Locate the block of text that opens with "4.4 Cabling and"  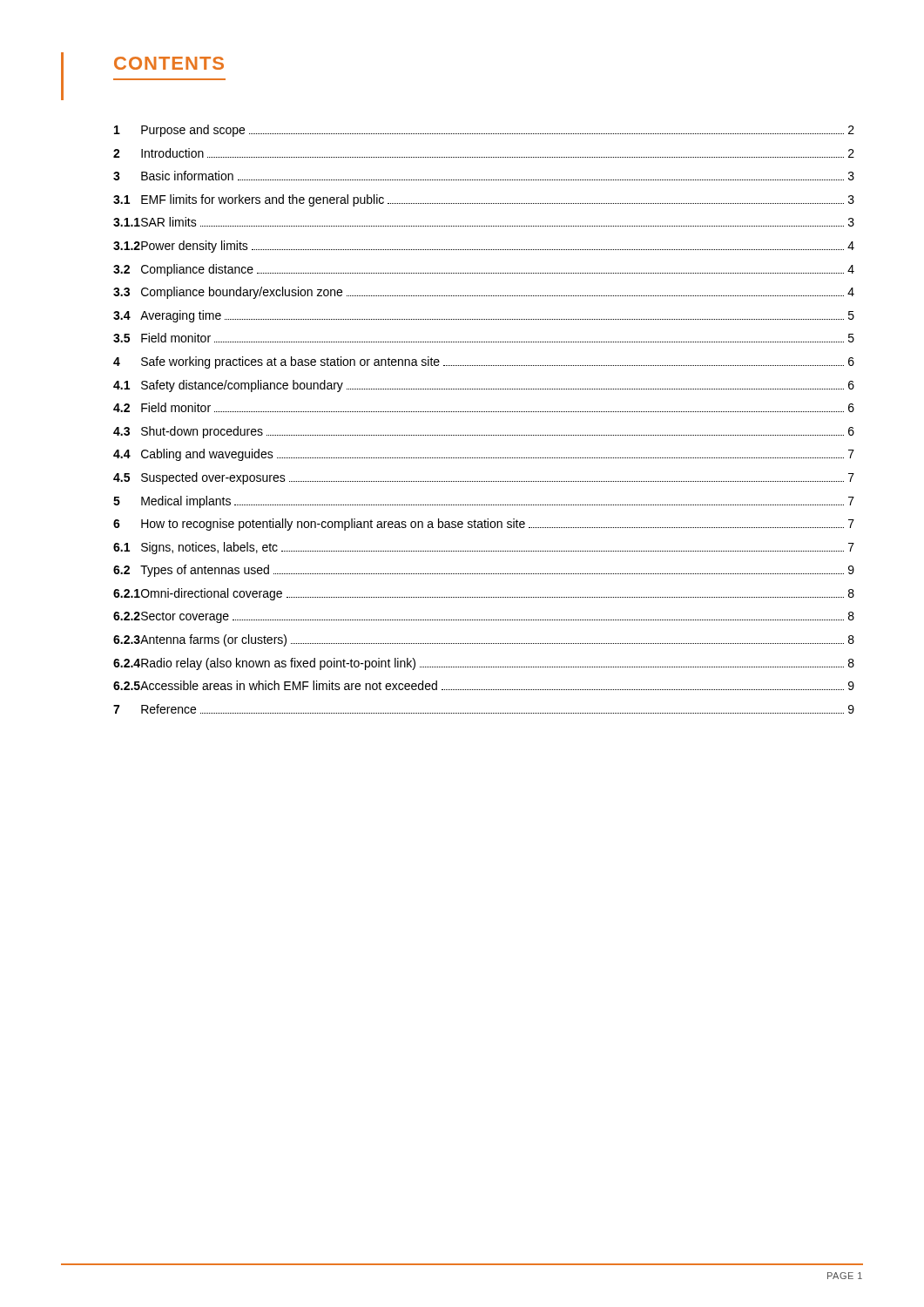[x=484, y=455]
